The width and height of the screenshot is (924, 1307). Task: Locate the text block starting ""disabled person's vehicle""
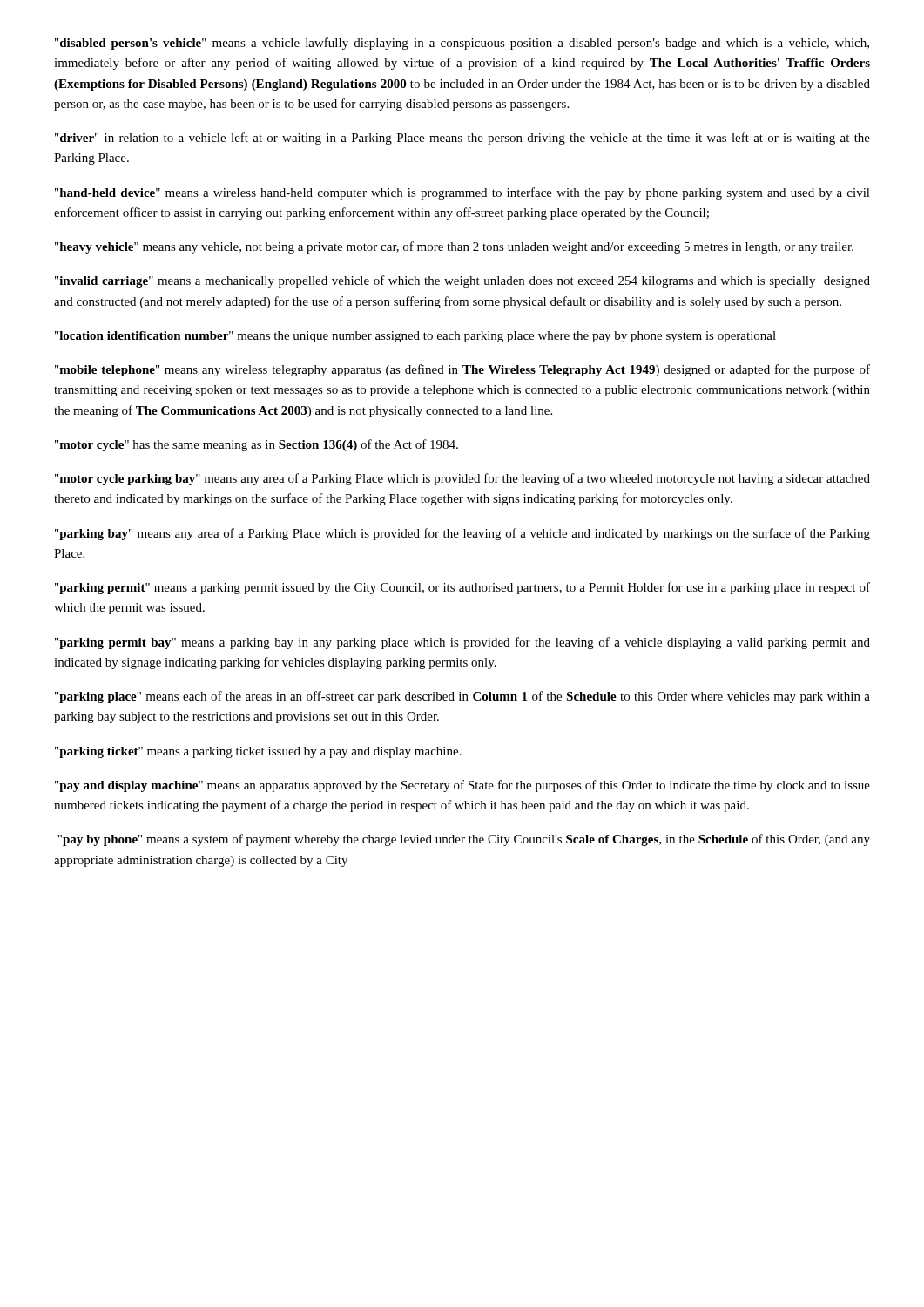(x=462, y=73)
